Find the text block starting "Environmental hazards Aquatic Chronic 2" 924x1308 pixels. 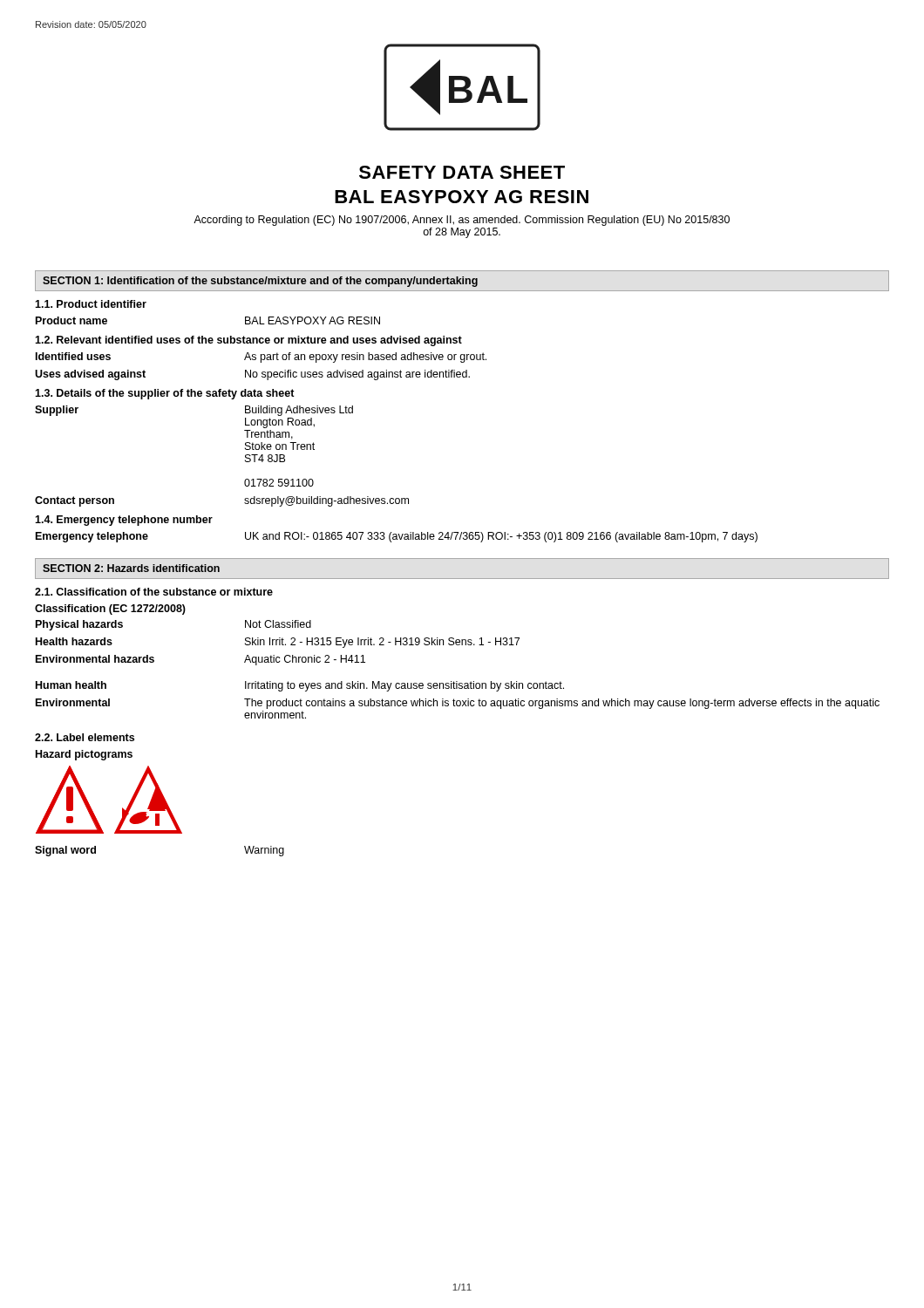click(x=97, y=660)
